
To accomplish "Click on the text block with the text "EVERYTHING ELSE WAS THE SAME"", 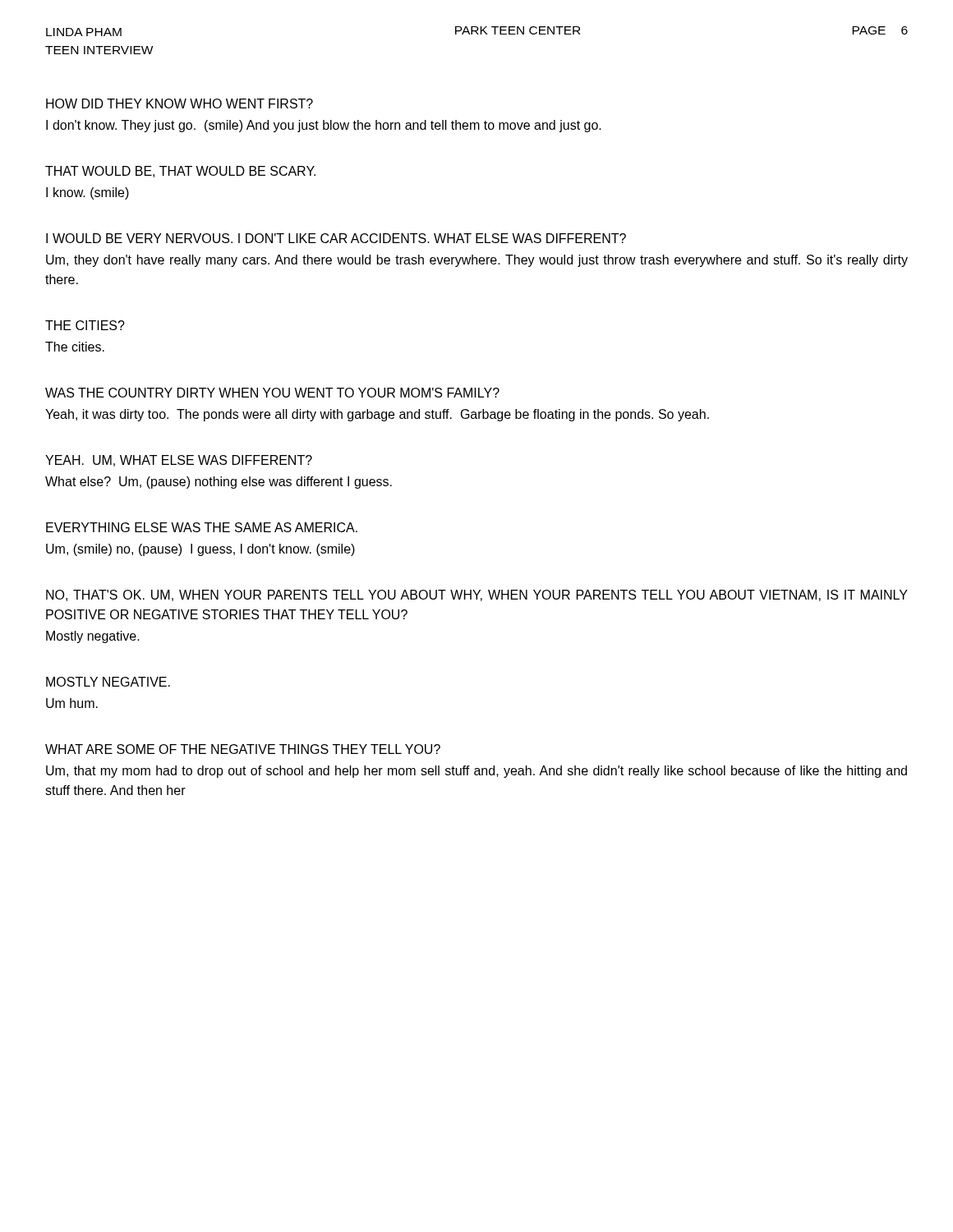I will (202, 527).
